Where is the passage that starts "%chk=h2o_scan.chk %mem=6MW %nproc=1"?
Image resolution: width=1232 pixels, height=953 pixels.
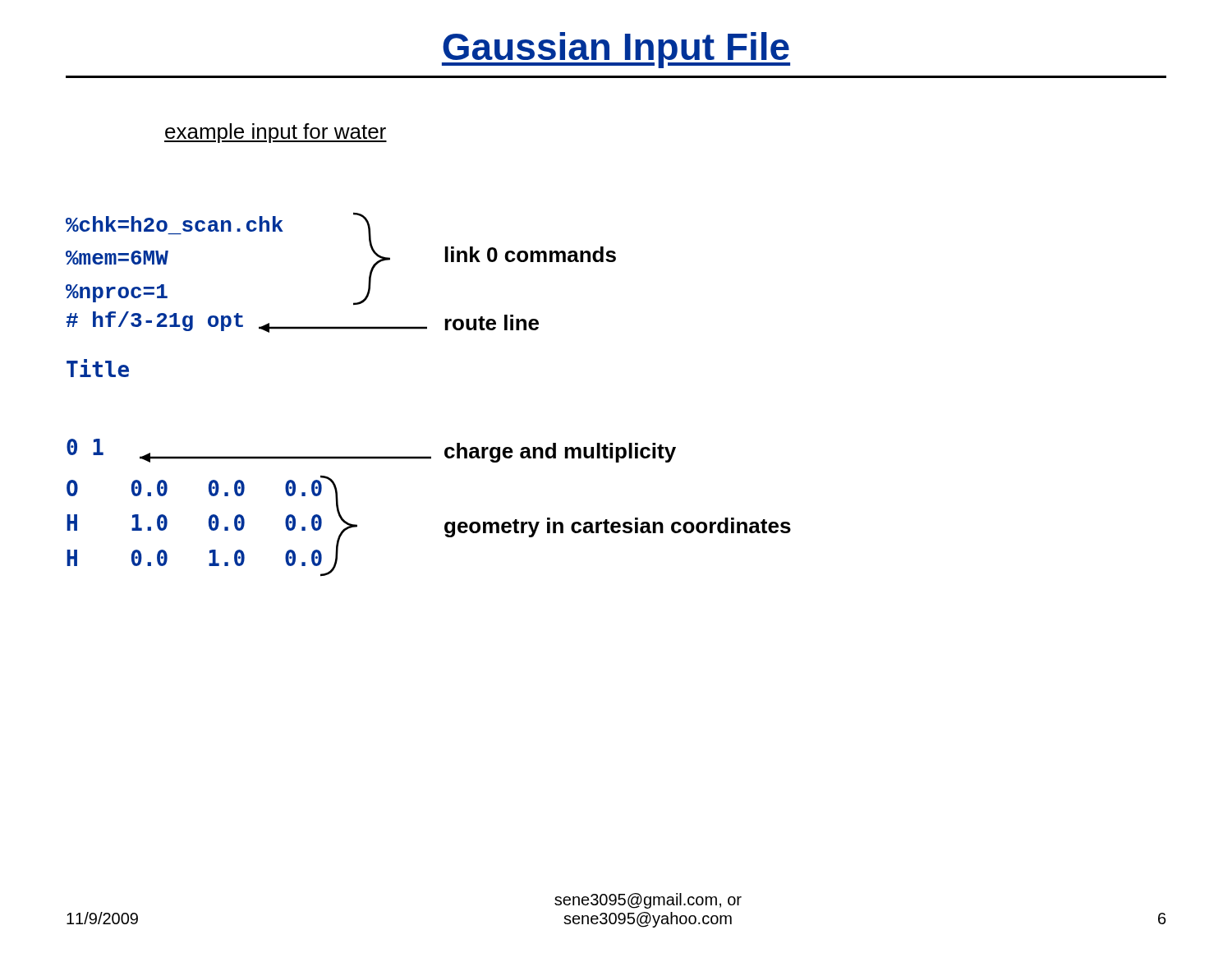point(175,271)
